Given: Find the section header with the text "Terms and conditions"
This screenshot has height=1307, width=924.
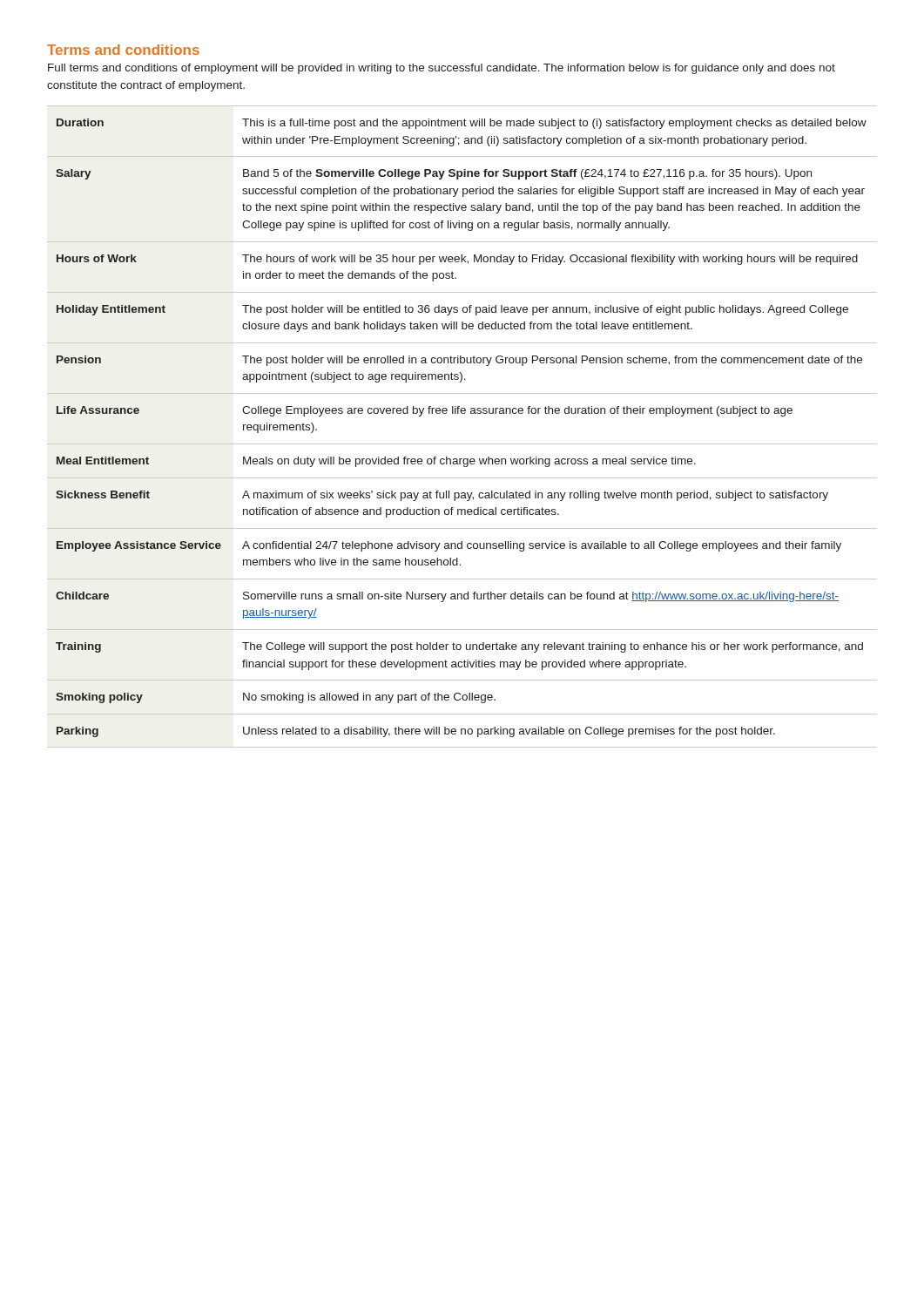Looking at the screenshot, I should click(x=123, y=50).
